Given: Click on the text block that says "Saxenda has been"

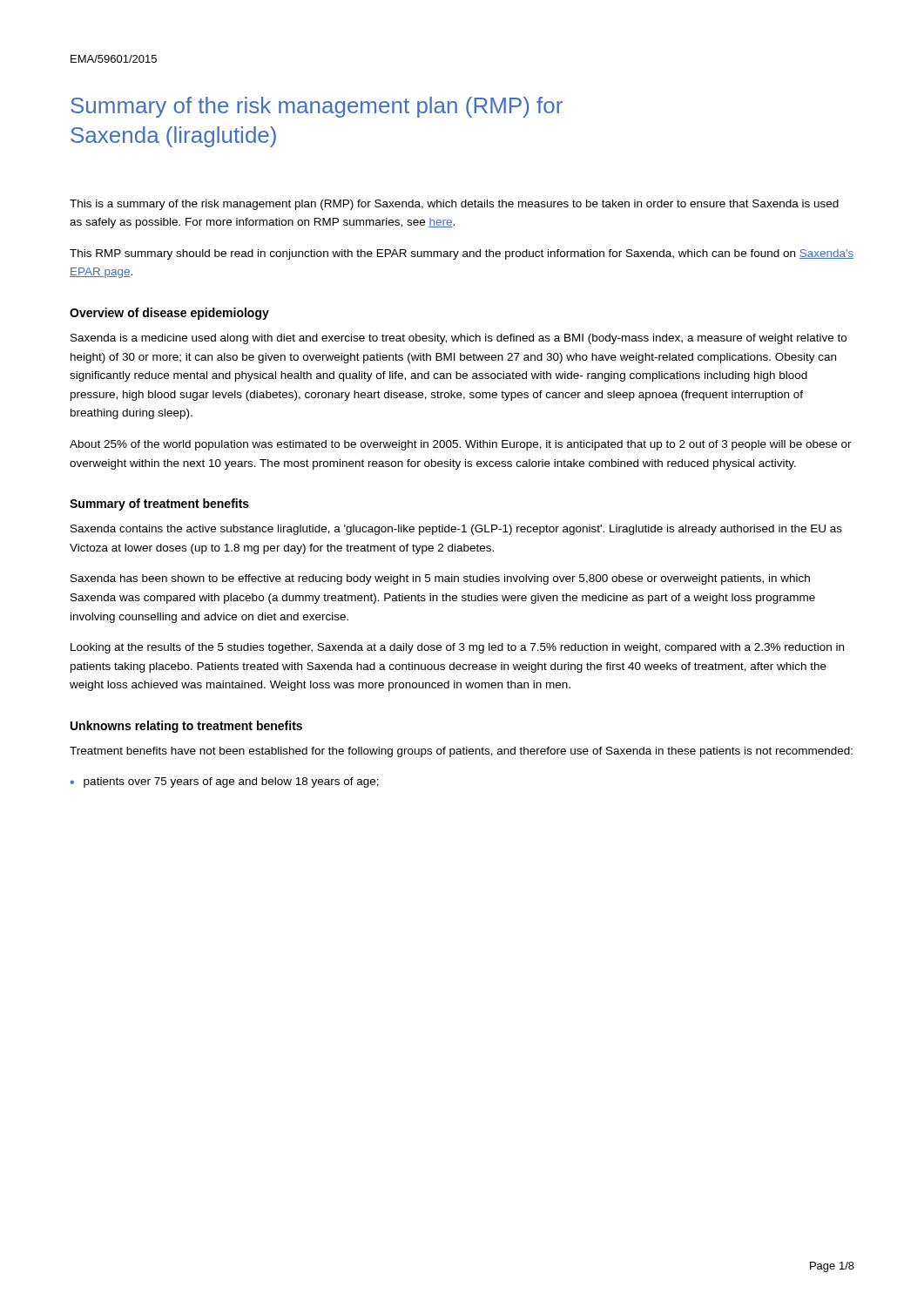Looking at the screenshot, I should 443,597.
